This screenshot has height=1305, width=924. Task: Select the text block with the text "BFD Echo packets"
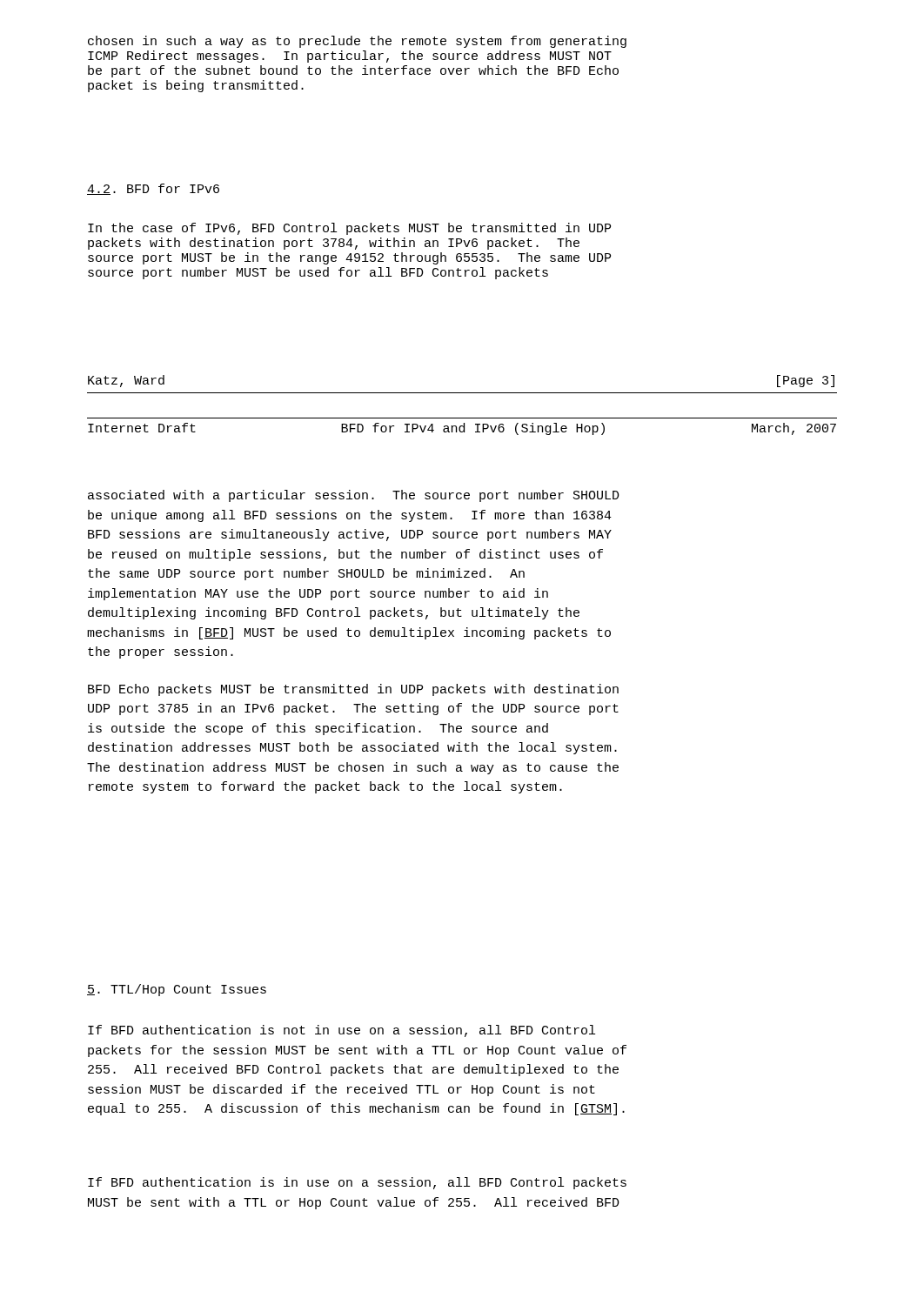point(353,739)
